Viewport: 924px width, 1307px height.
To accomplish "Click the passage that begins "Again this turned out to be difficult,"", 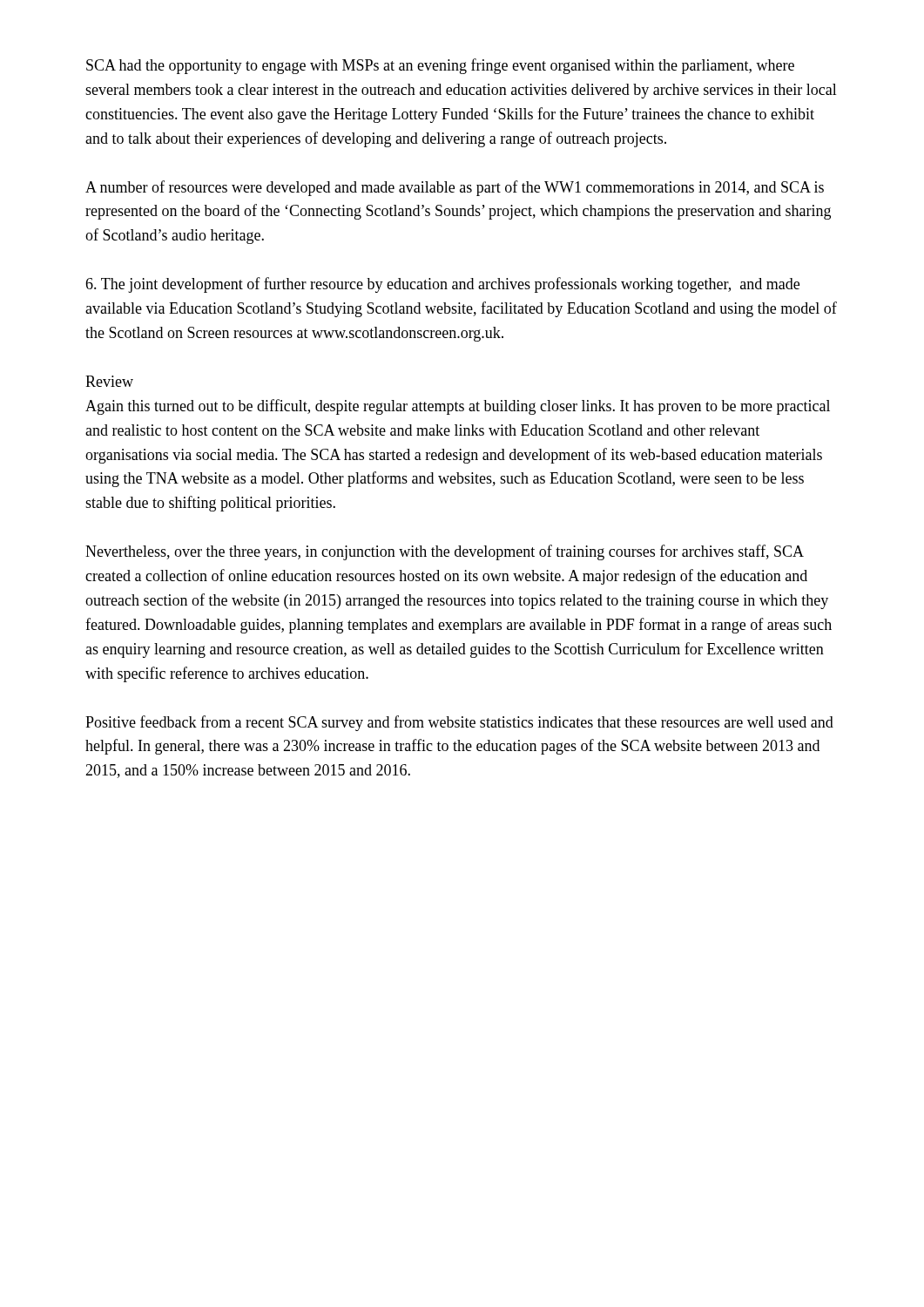I will click(458, 455).
